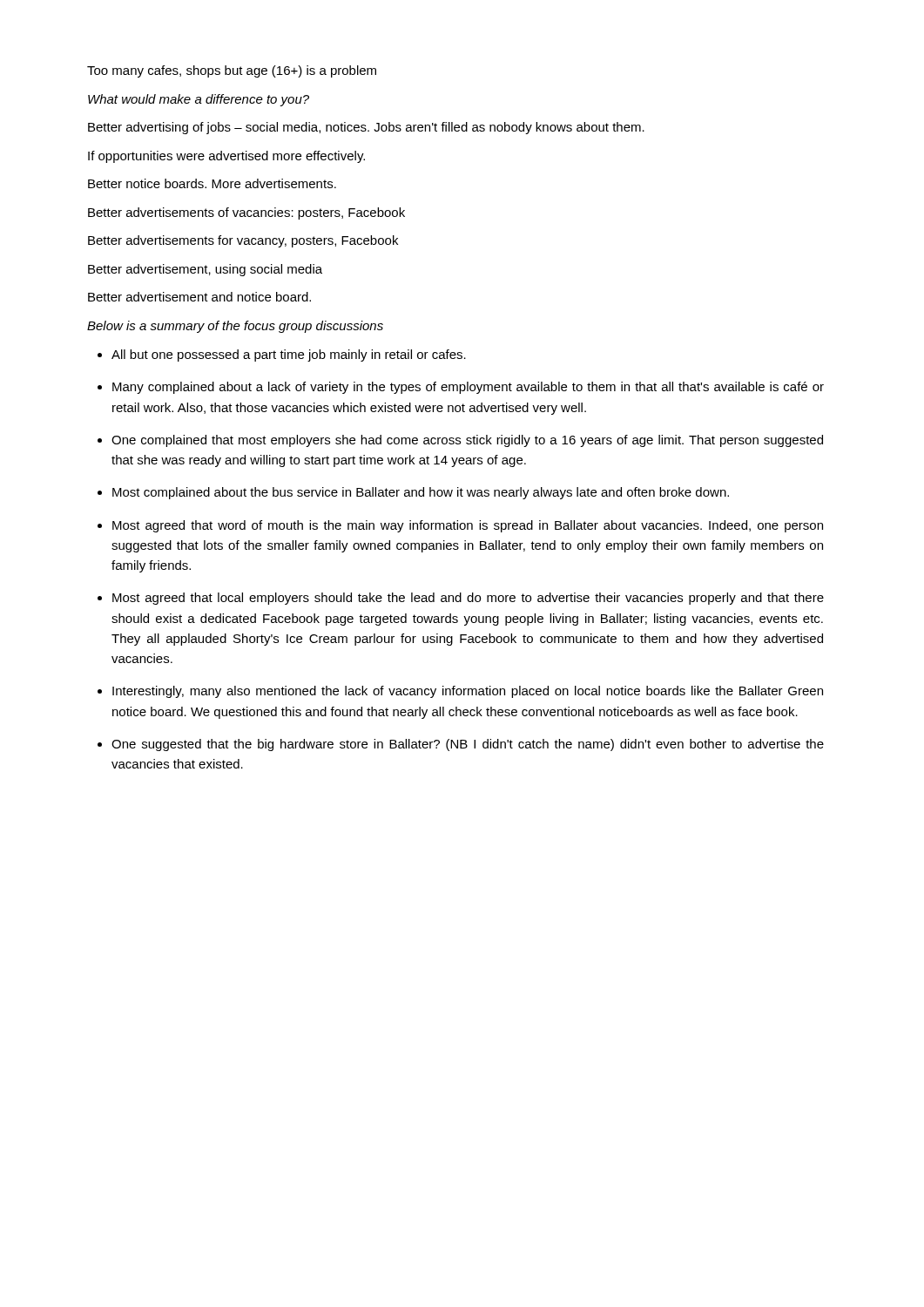Select the element starting "Below is a summary"
The width and height of the screenshot is (924, 1307).
coord(235,325)
